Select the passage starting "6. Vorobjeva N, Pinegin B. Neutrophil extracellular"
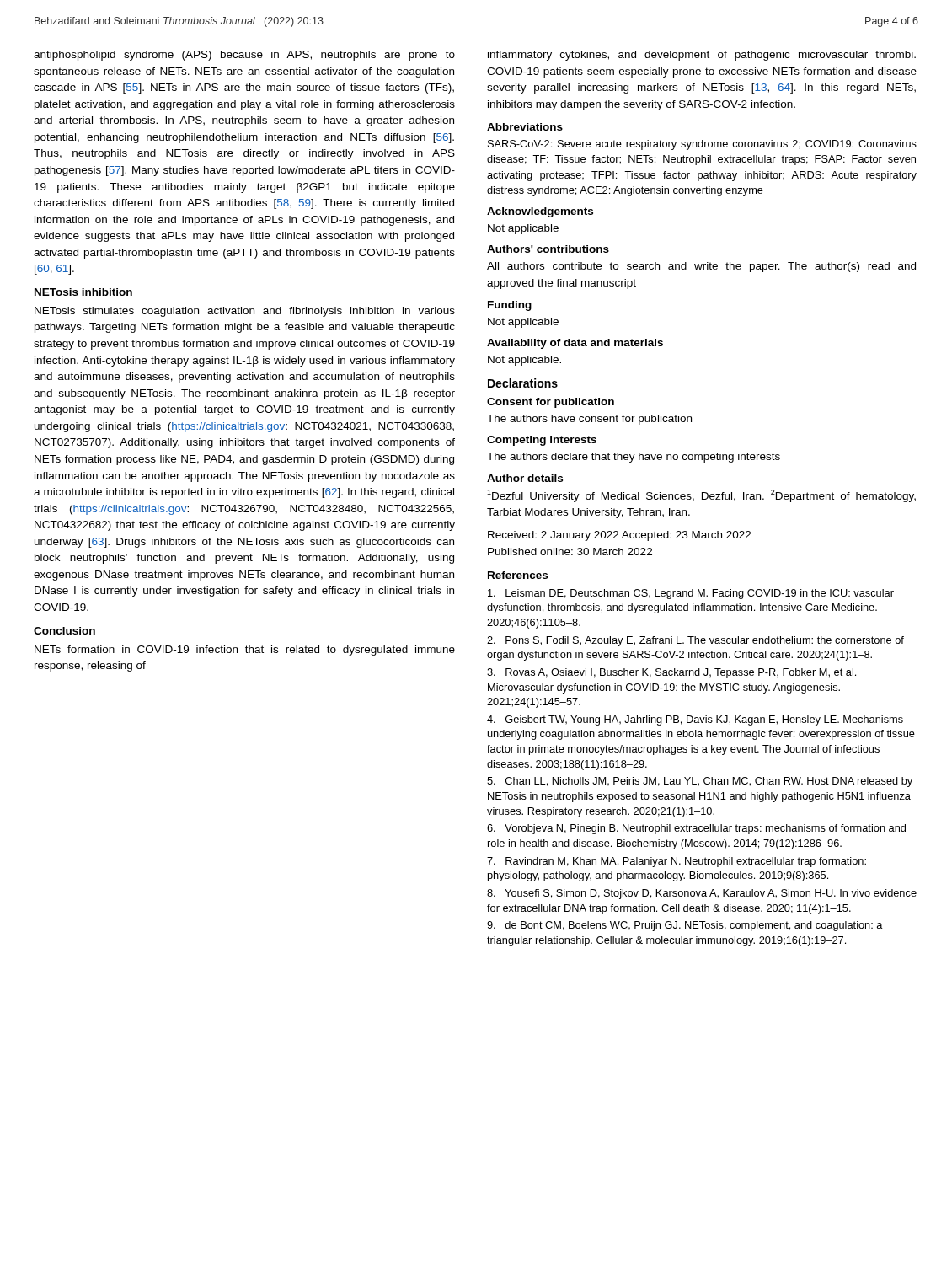Image resolution: width=952 pixels, height=1264 pixels. [x=697, y=836]
